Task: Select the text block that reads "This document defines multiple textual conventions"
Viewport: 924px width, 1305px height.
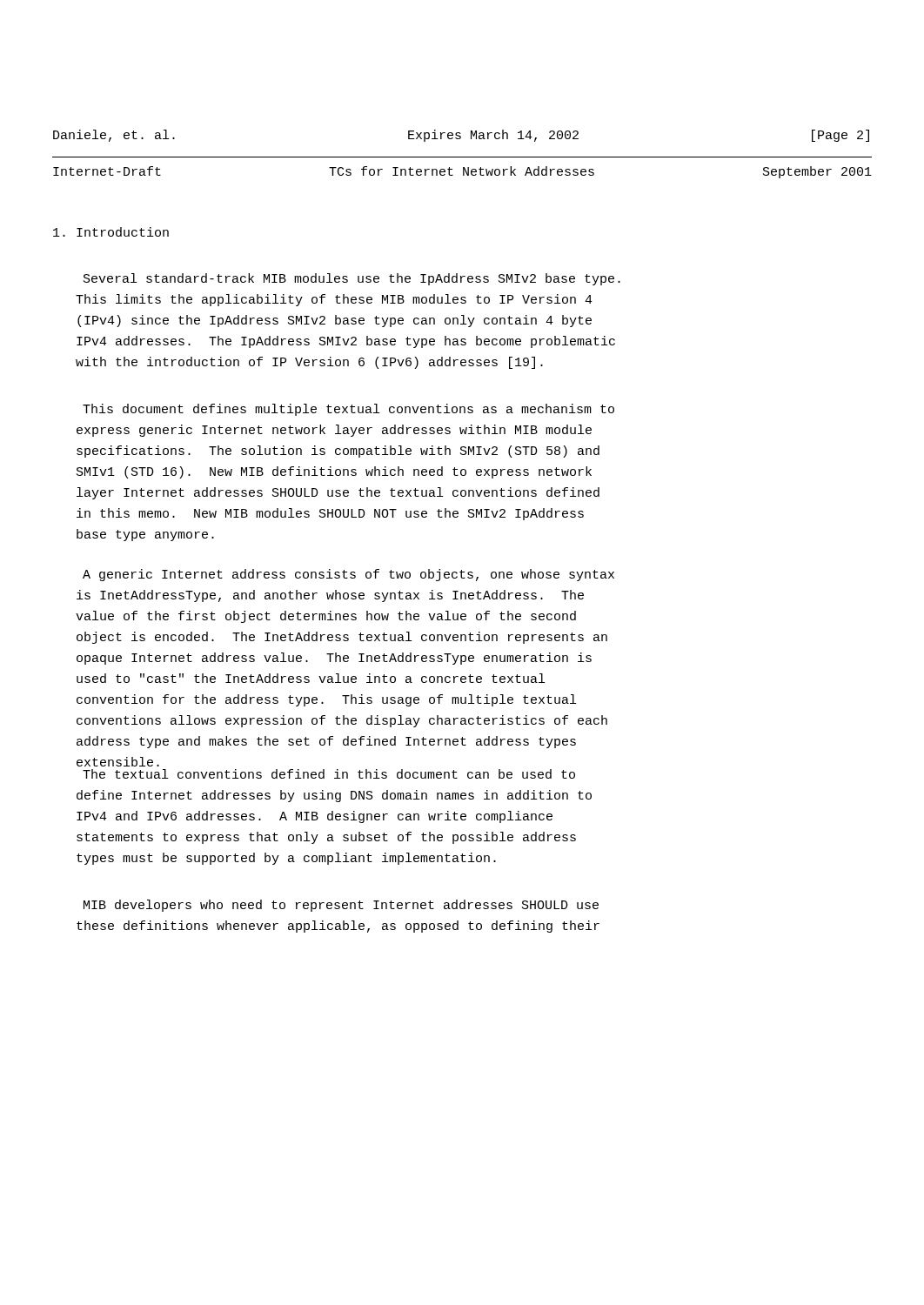Action: click(462, 473)
